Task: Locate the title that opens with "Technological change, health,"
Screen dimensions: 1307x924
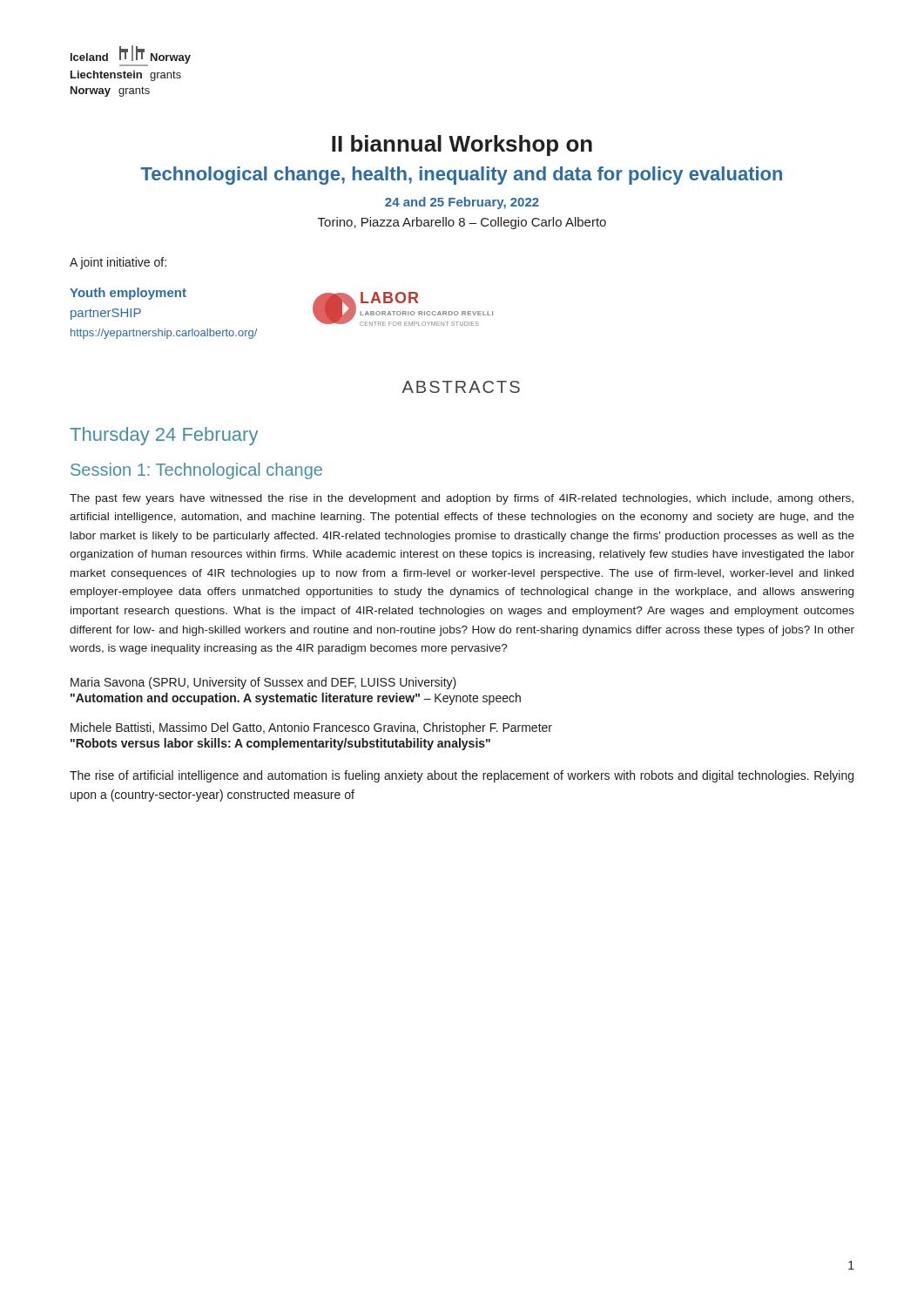Action: (x=462, y=174)
